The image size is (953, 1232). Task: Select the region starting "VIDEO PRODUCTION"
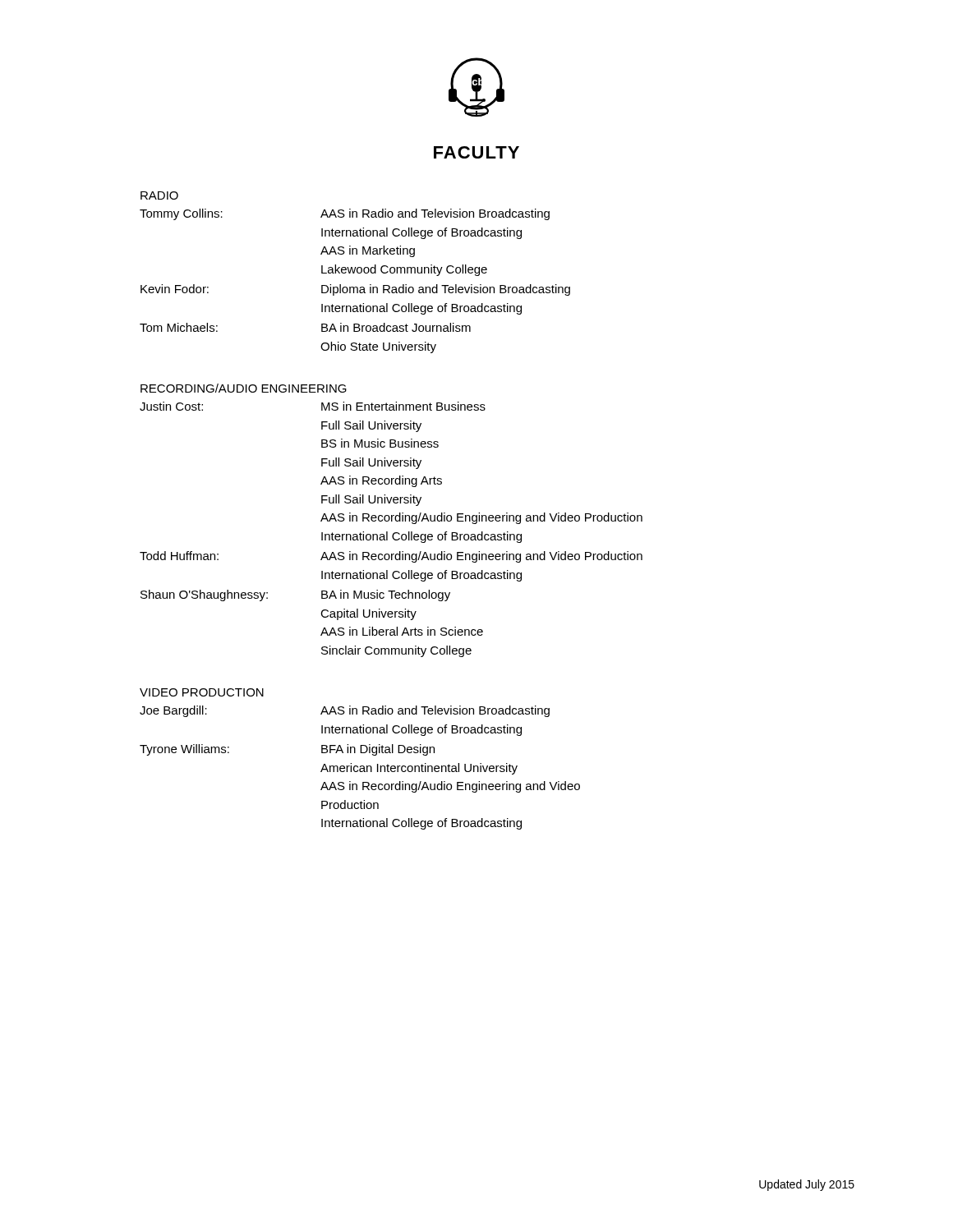click(x=202, y=692)
